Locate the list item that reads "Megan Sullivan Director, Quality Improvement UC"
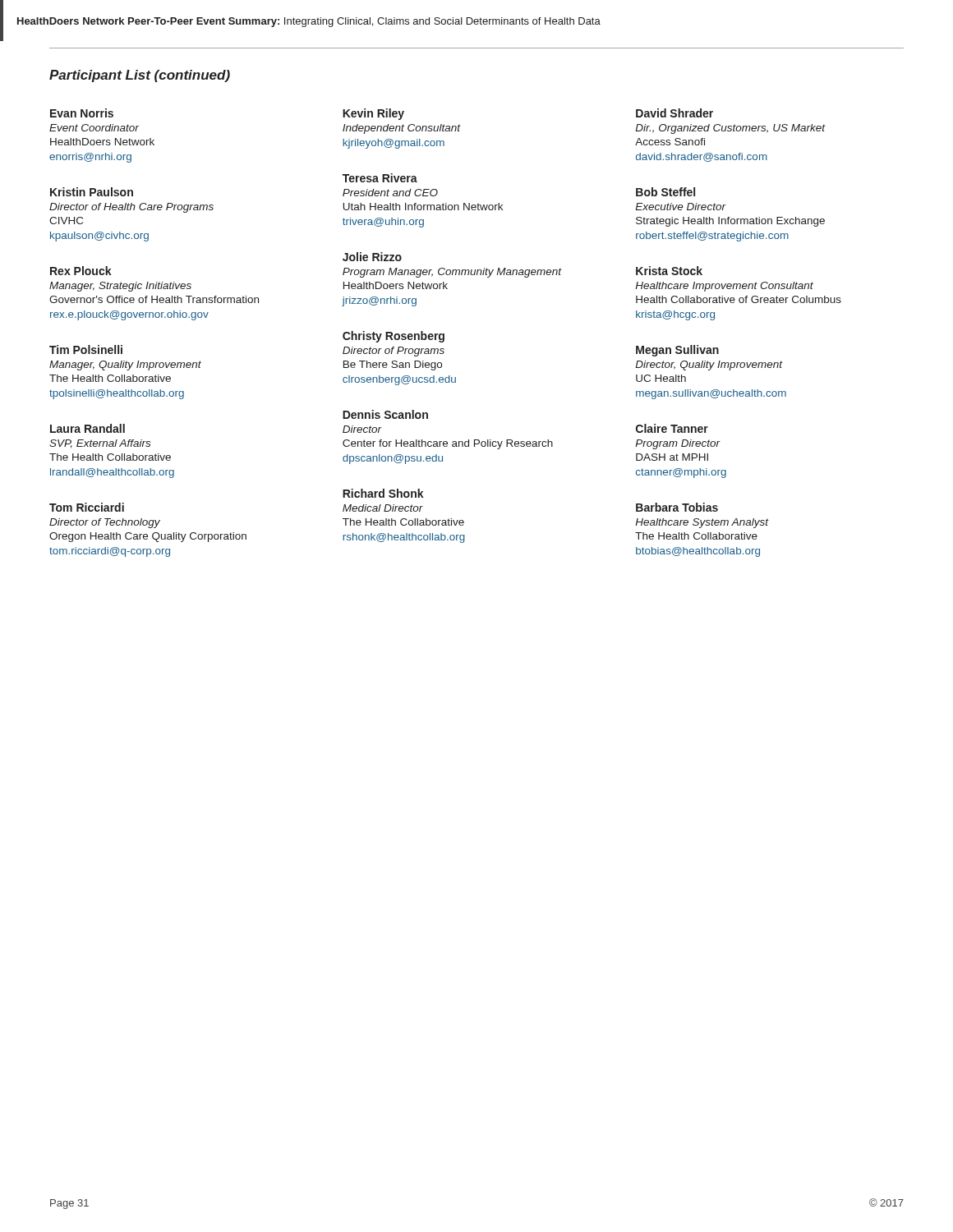The height and width of the screenshot is (1232, 953). (770, 371)
